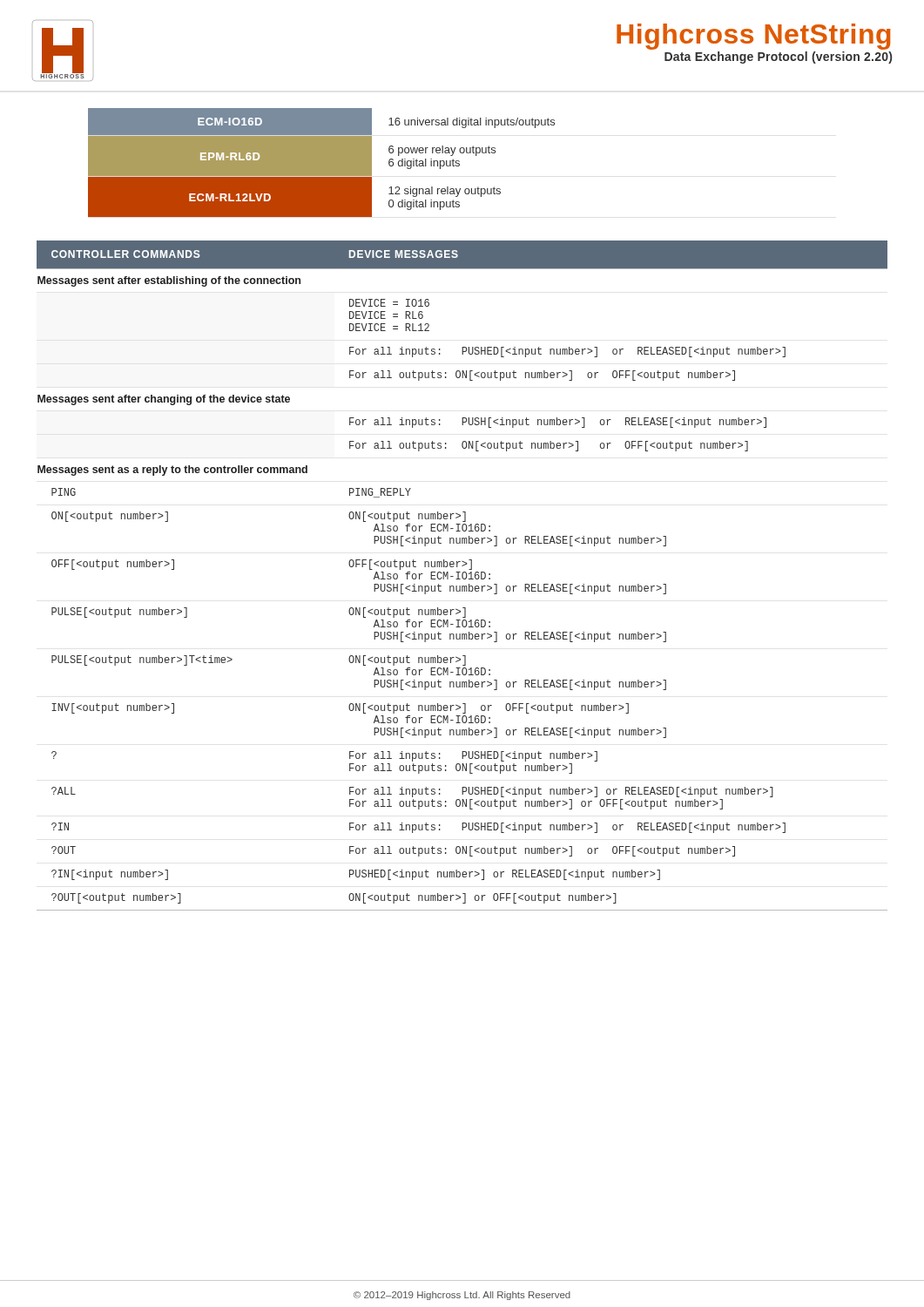Select the table that reads "16 universal digital inputs/outputs"

(462, 163)
